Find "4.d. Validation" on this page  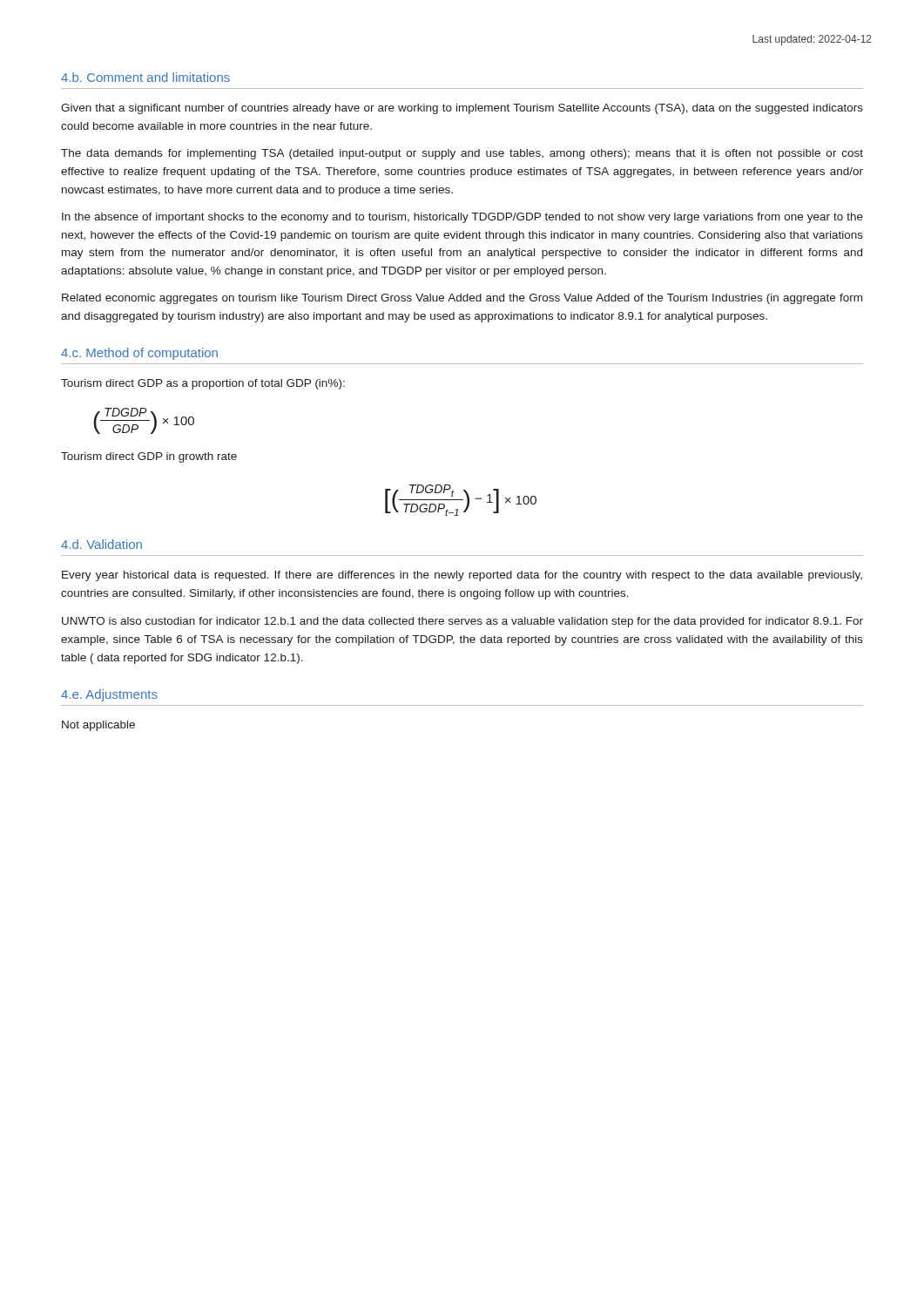point(462,546)
